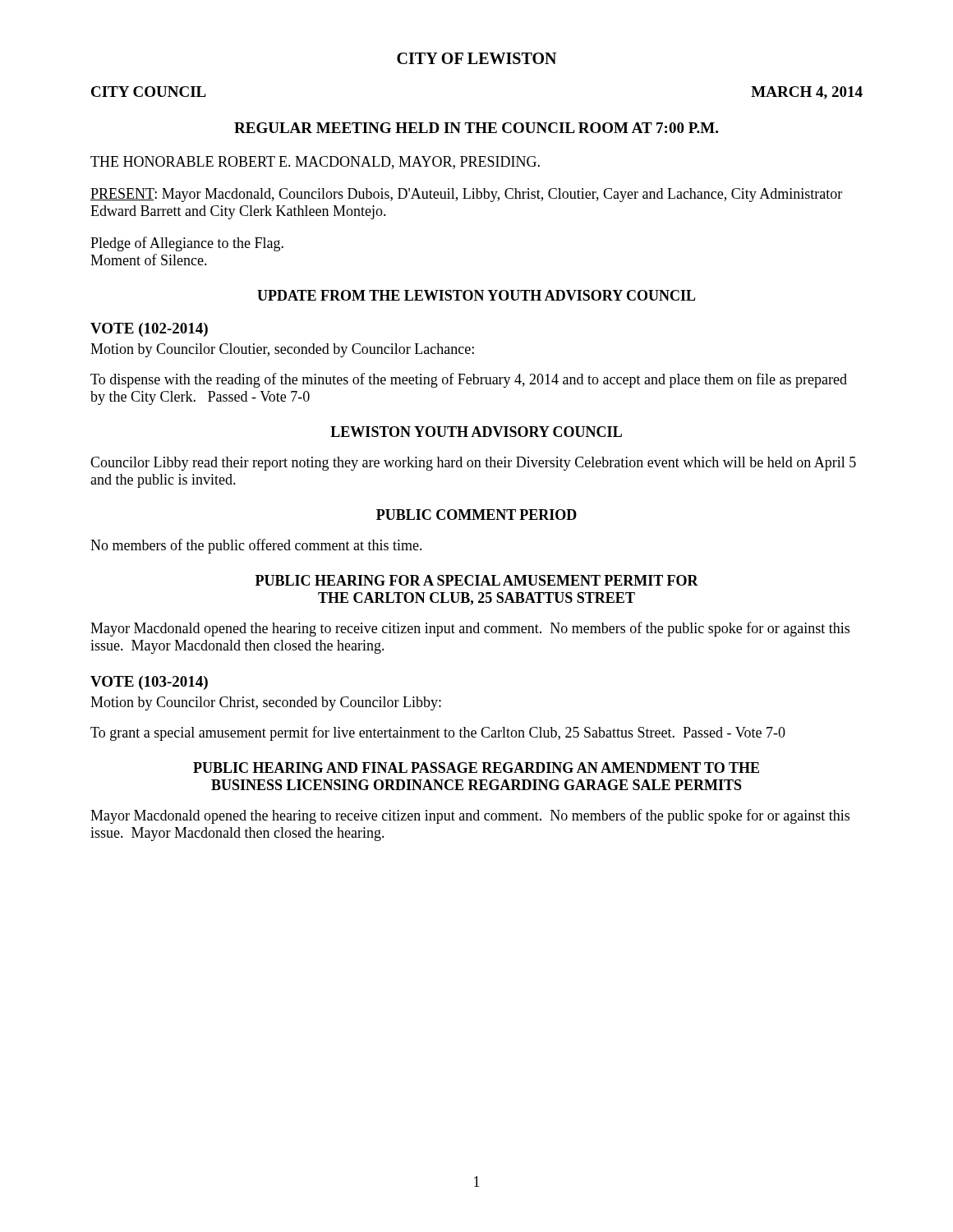This screenshot has width=953, height=1232.
Task: Click on the text starting "REGULAR MEETING HELD IN THE COUNCIL"
Action: coord(476,128)
